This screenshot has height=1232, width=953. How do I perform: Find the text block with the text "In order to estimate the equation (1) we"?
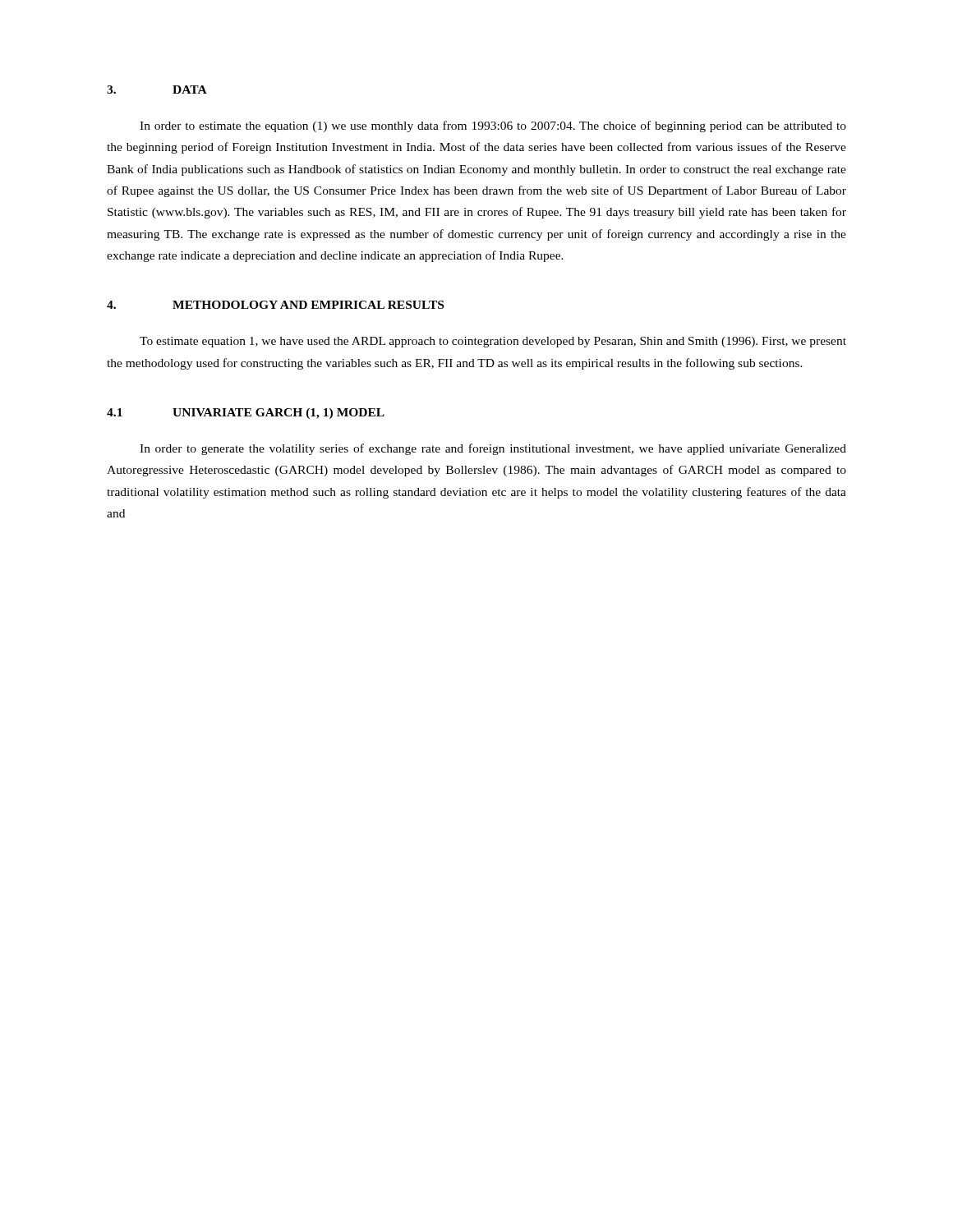click(x=476, y=191)
